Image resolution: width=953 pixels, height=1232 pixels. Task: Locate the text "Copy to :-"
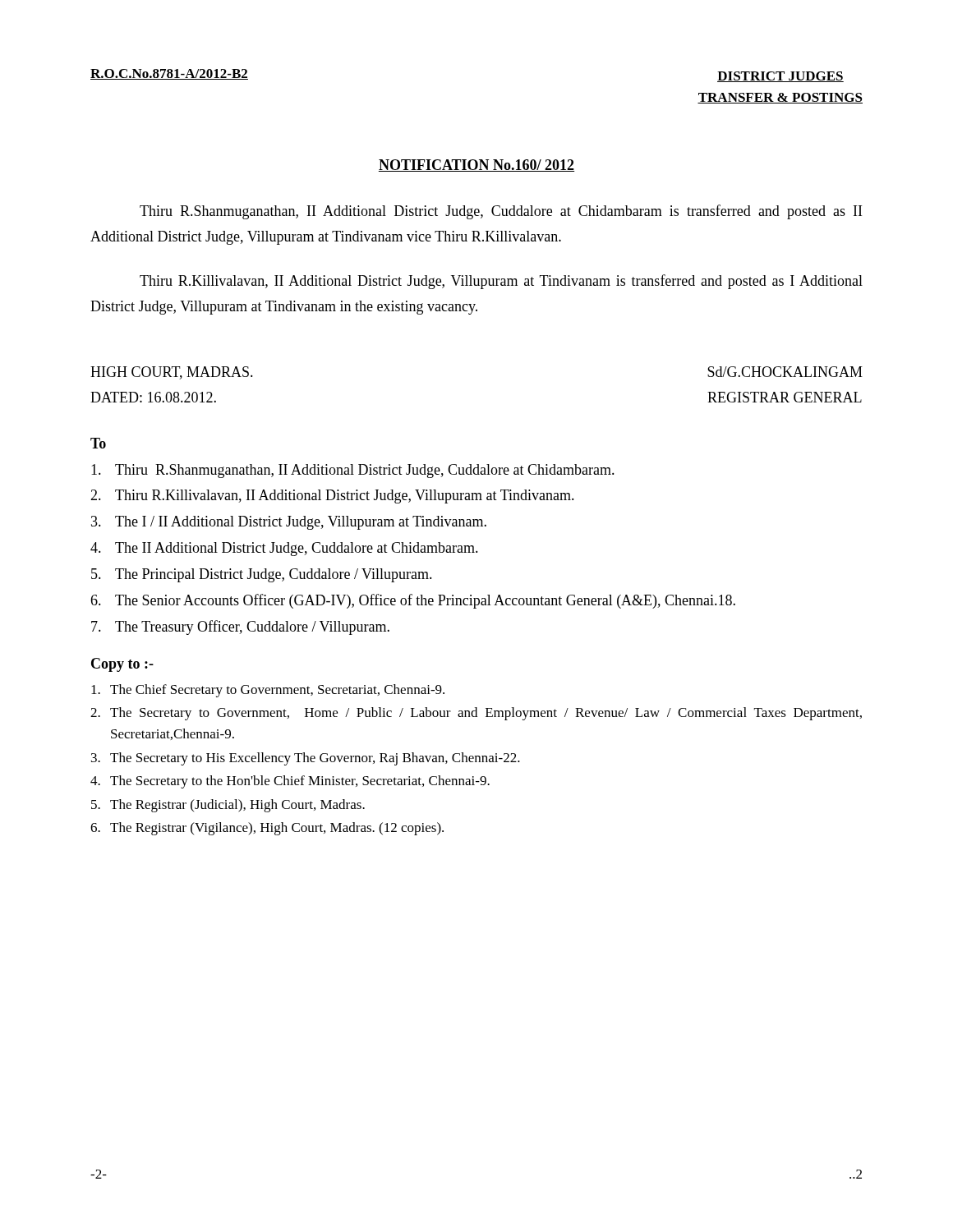click(122, 663)
